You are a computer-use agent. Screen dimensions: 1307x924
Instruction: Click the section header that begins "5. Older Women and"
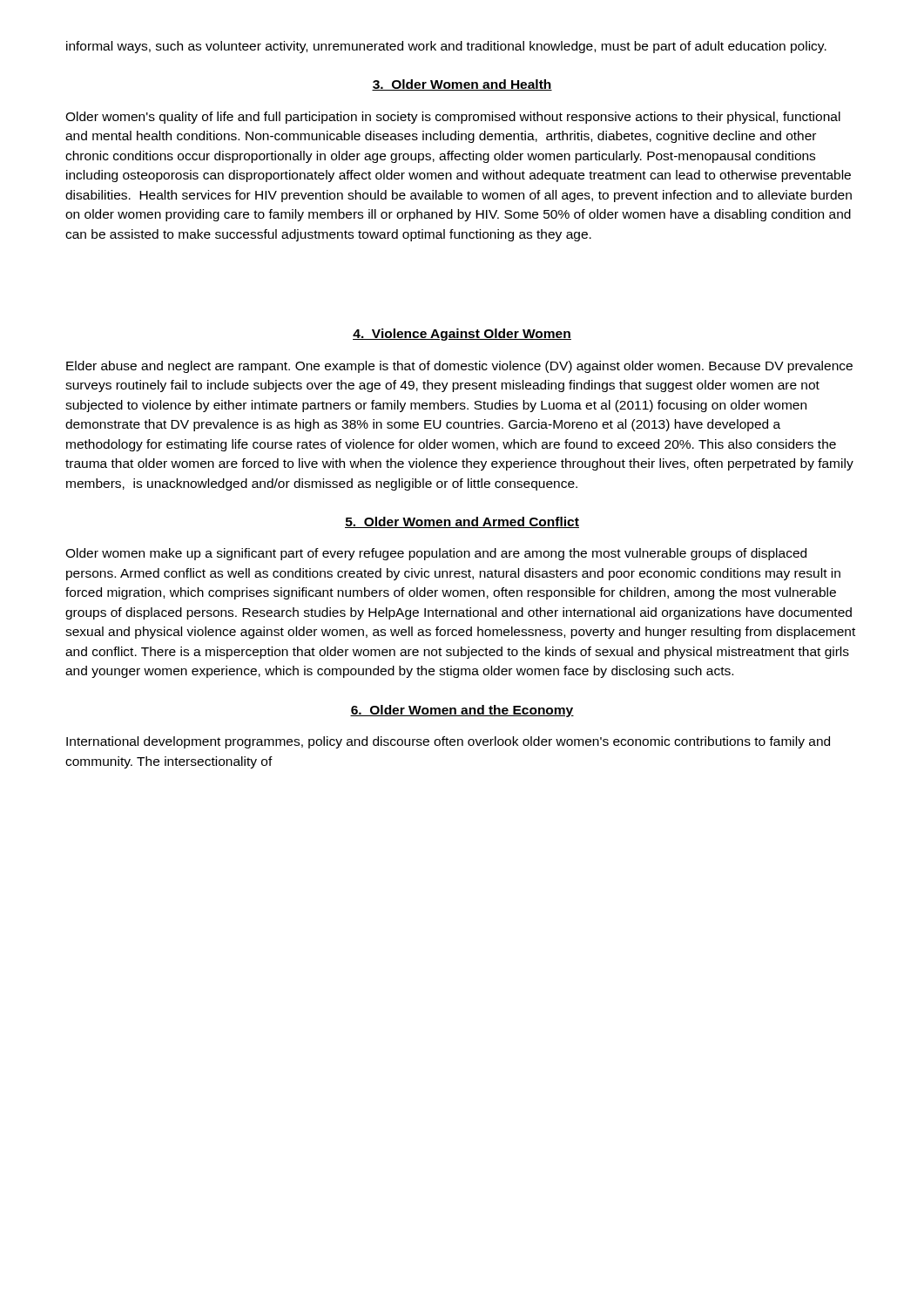(x=462, y=521)
